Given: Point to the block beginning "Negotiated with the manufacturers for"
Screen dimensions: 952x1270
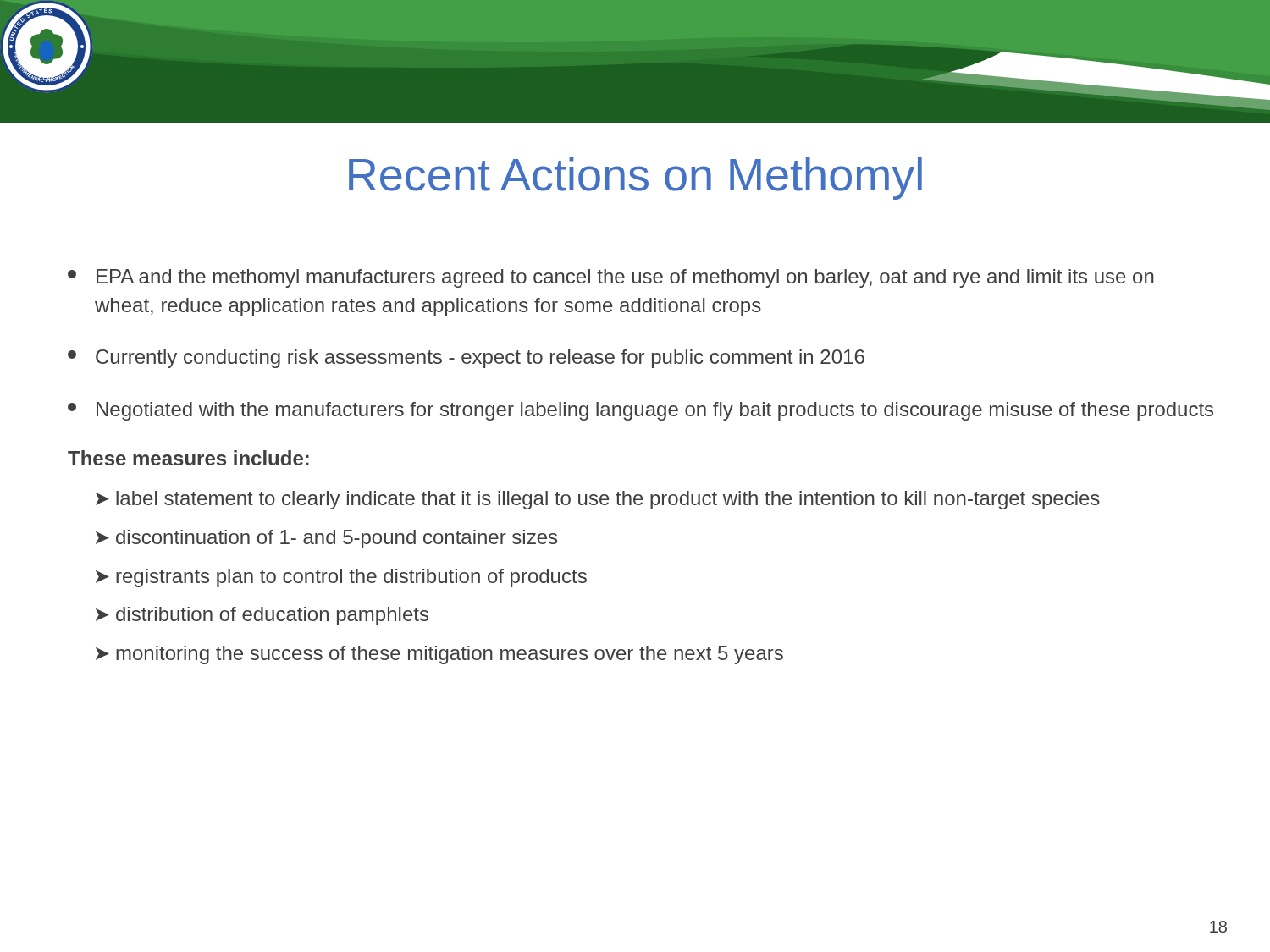Looking at the screenshot, I should point(643,409).
